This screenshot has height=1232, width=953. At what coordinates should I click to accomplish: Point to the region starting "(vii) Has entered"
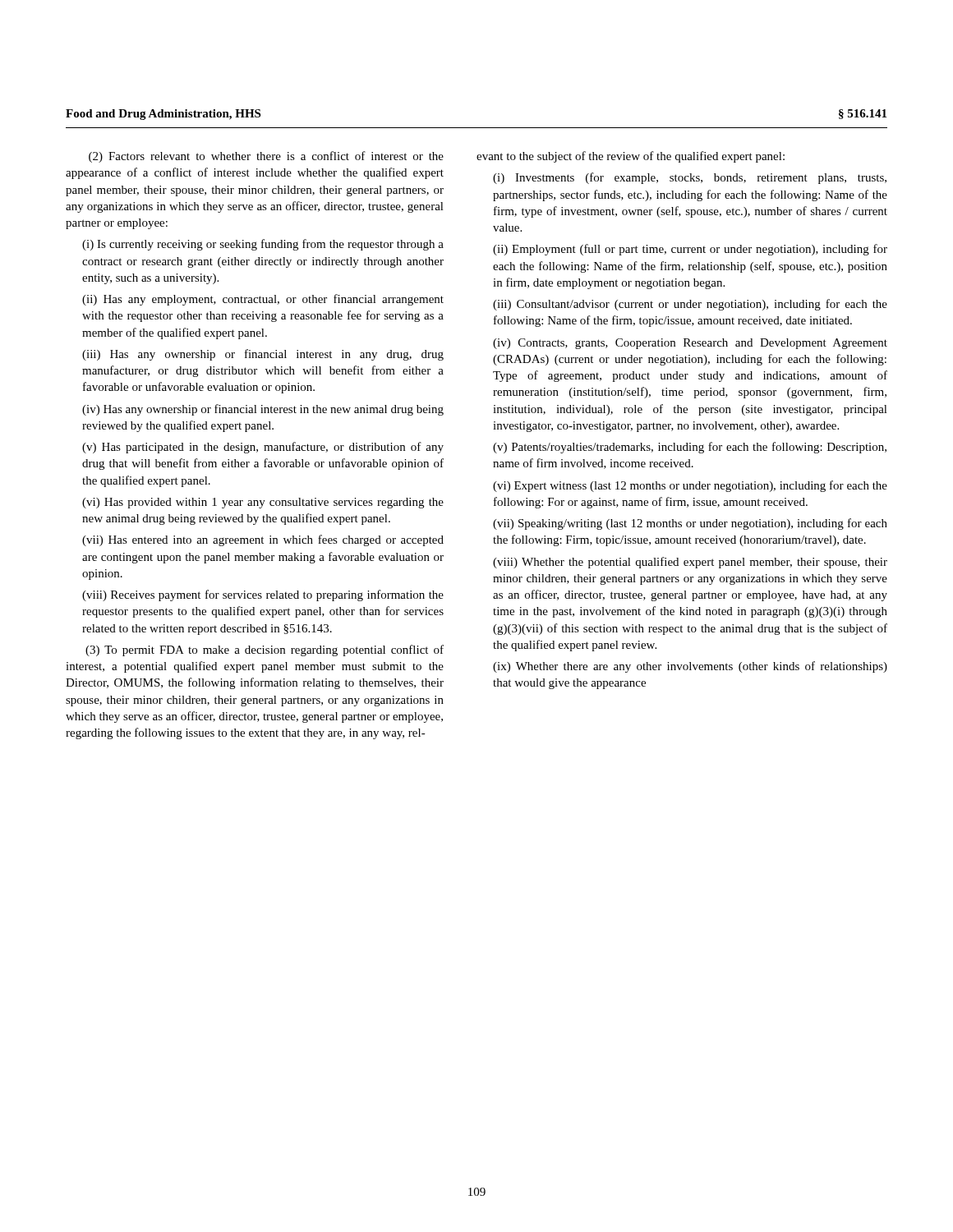click(263, 557)
